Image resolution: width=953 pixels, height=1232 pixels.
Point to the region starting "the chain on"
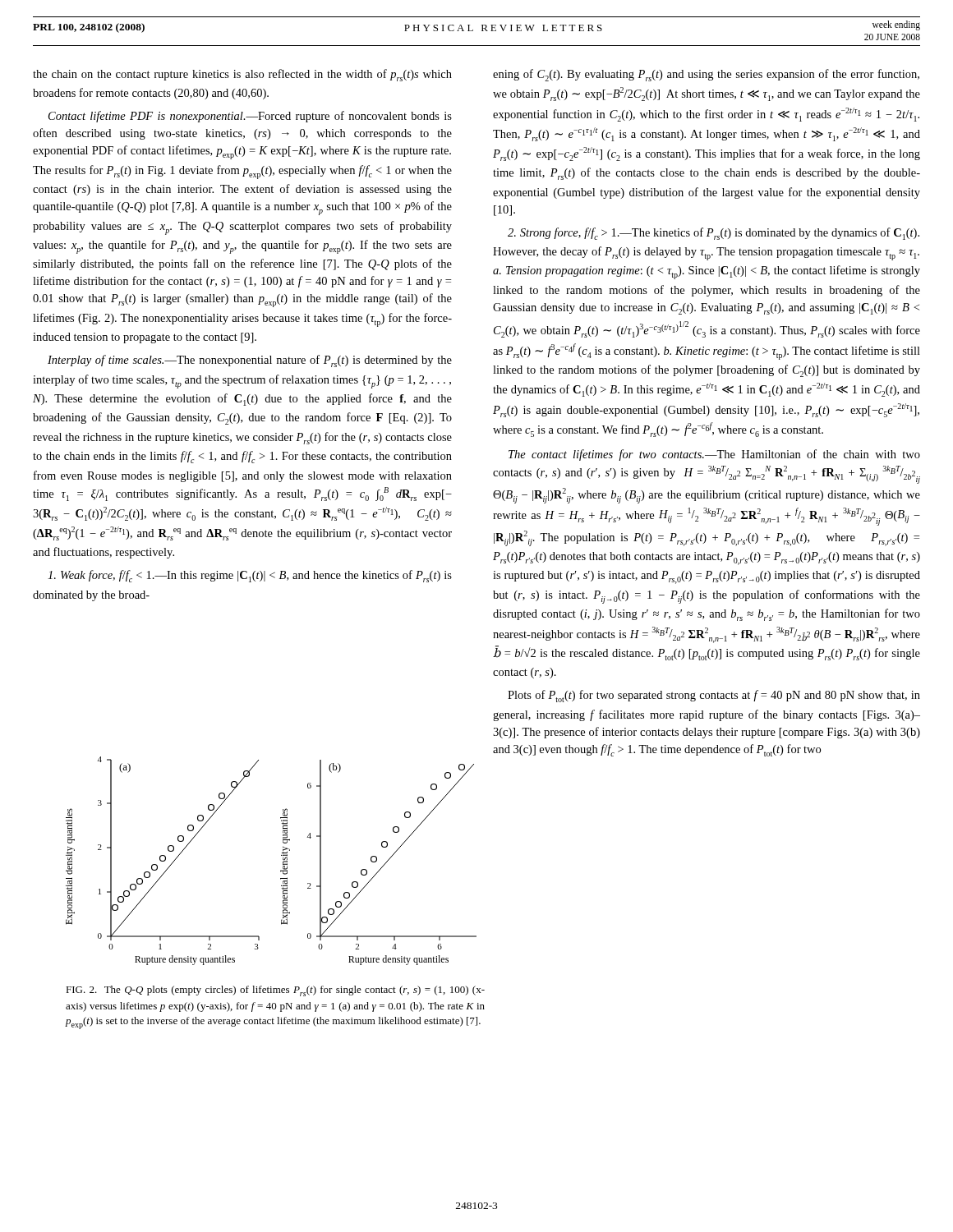click(242, 335)
